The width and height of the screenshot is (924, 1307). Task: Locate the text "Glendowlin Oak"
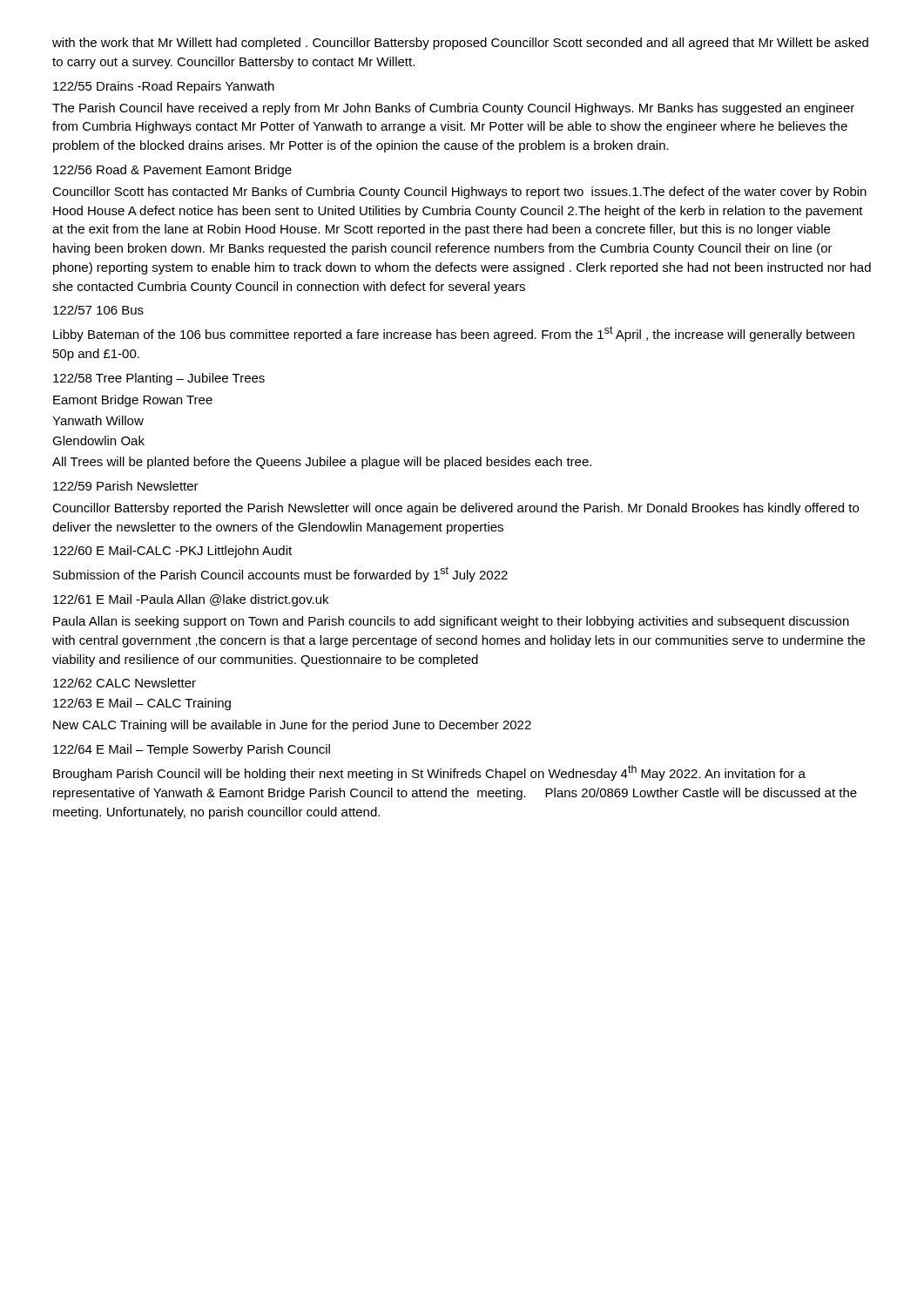click(x=98, y=441)
